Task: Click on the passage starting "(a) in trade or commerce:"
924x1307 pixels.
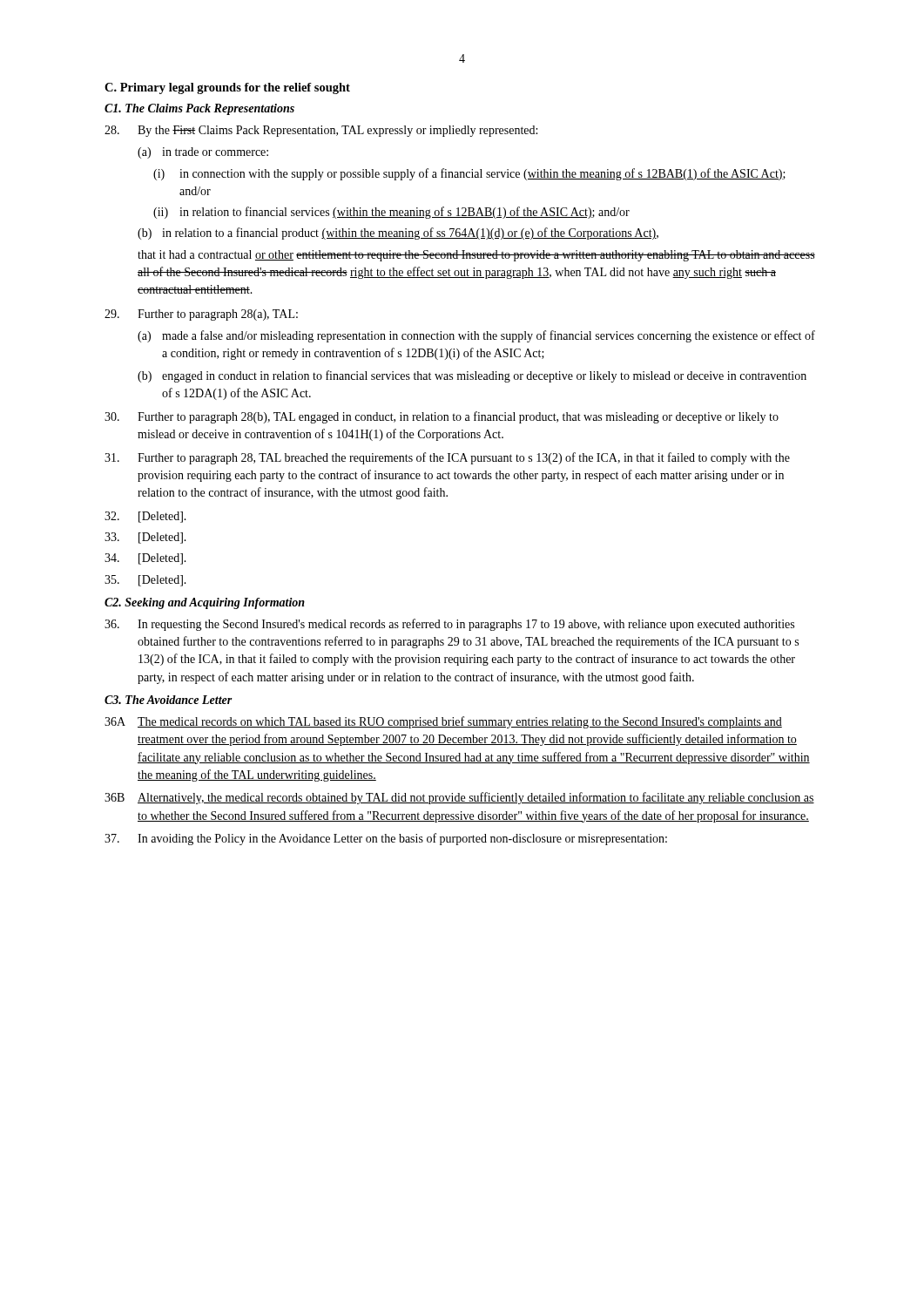Action: click(x=203, y=153)
